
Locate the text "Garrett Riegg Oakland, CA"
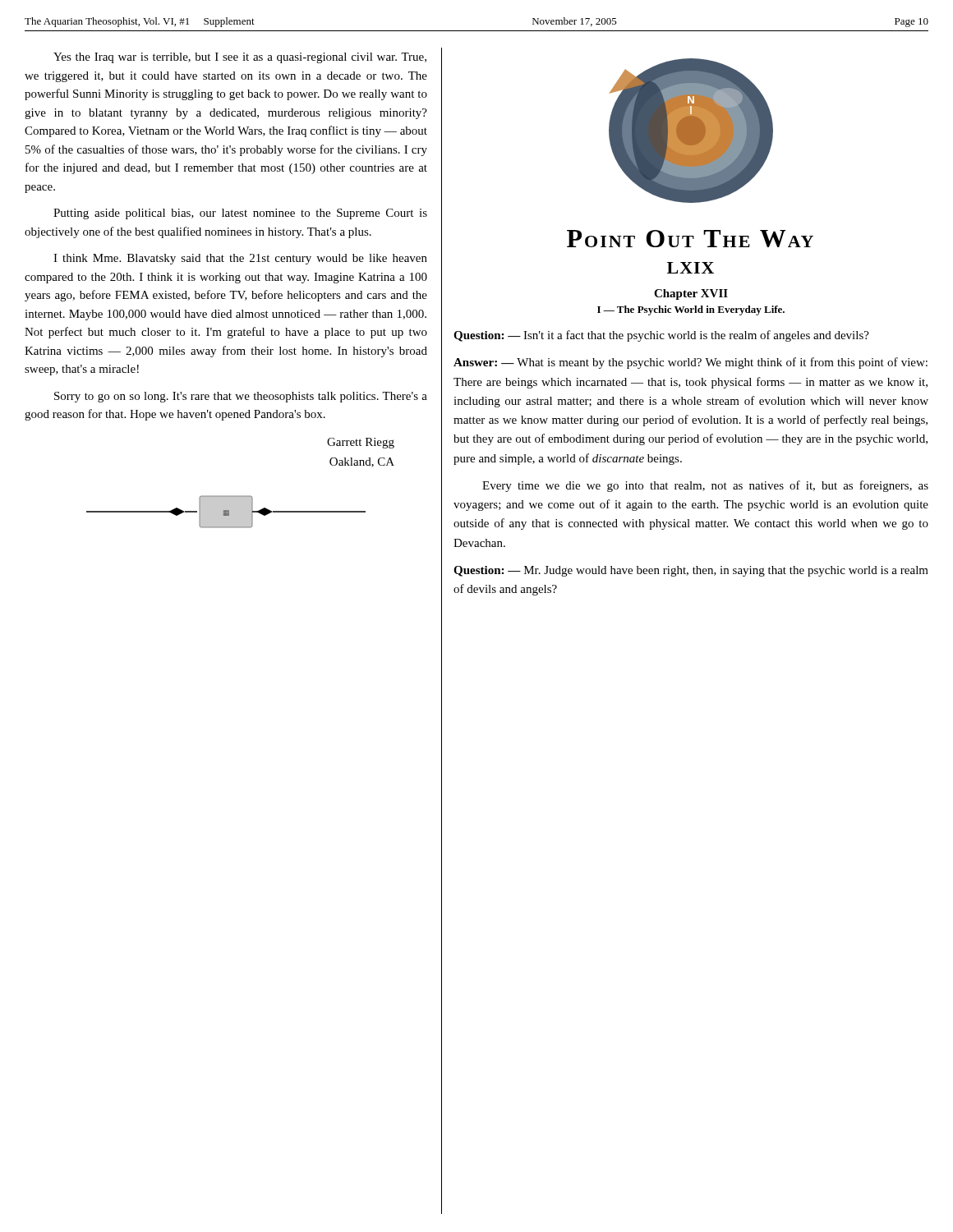tap(361, 451)
